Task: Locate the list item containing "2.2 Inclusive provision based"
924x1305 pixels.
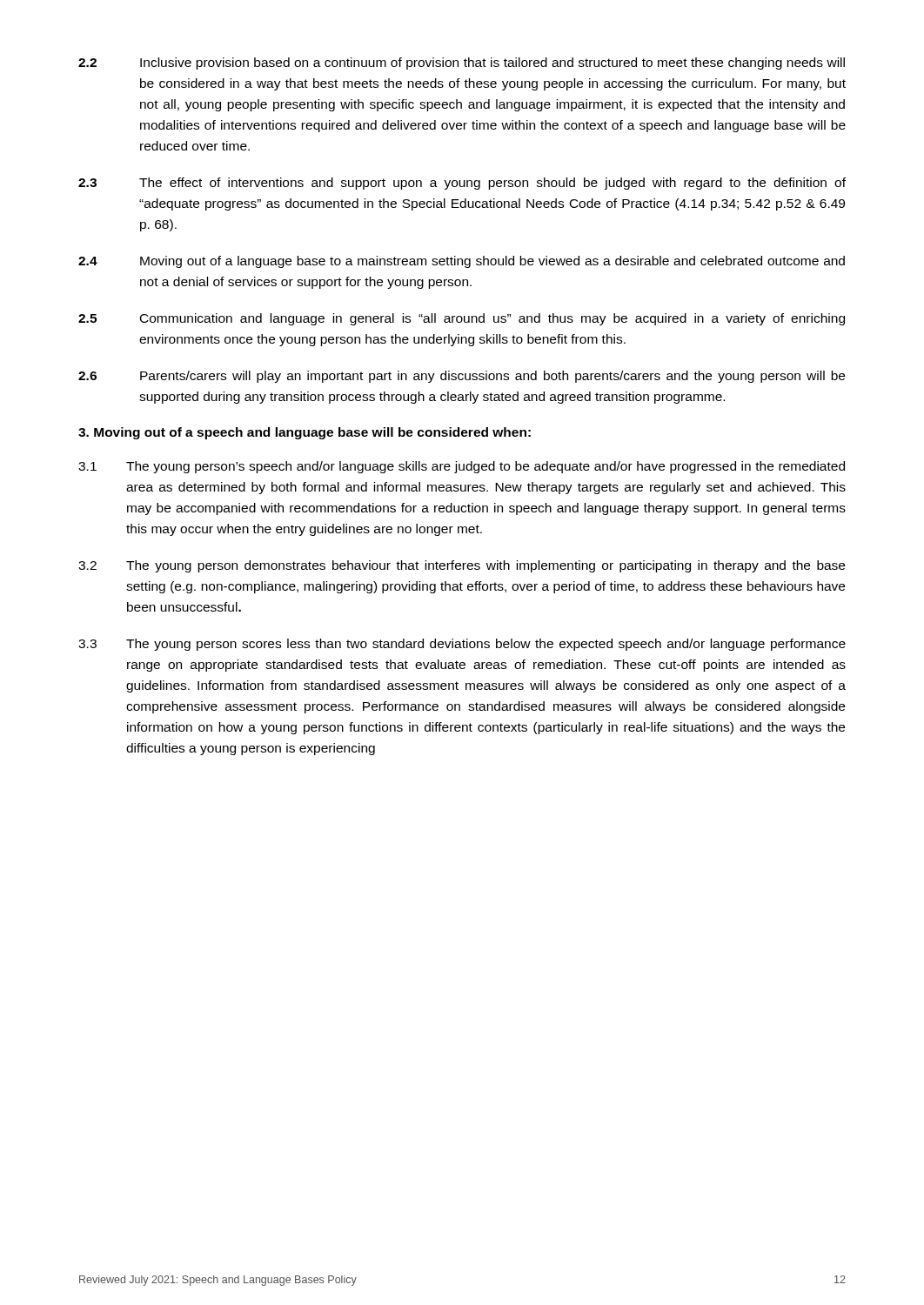Action: coord(462,104)
